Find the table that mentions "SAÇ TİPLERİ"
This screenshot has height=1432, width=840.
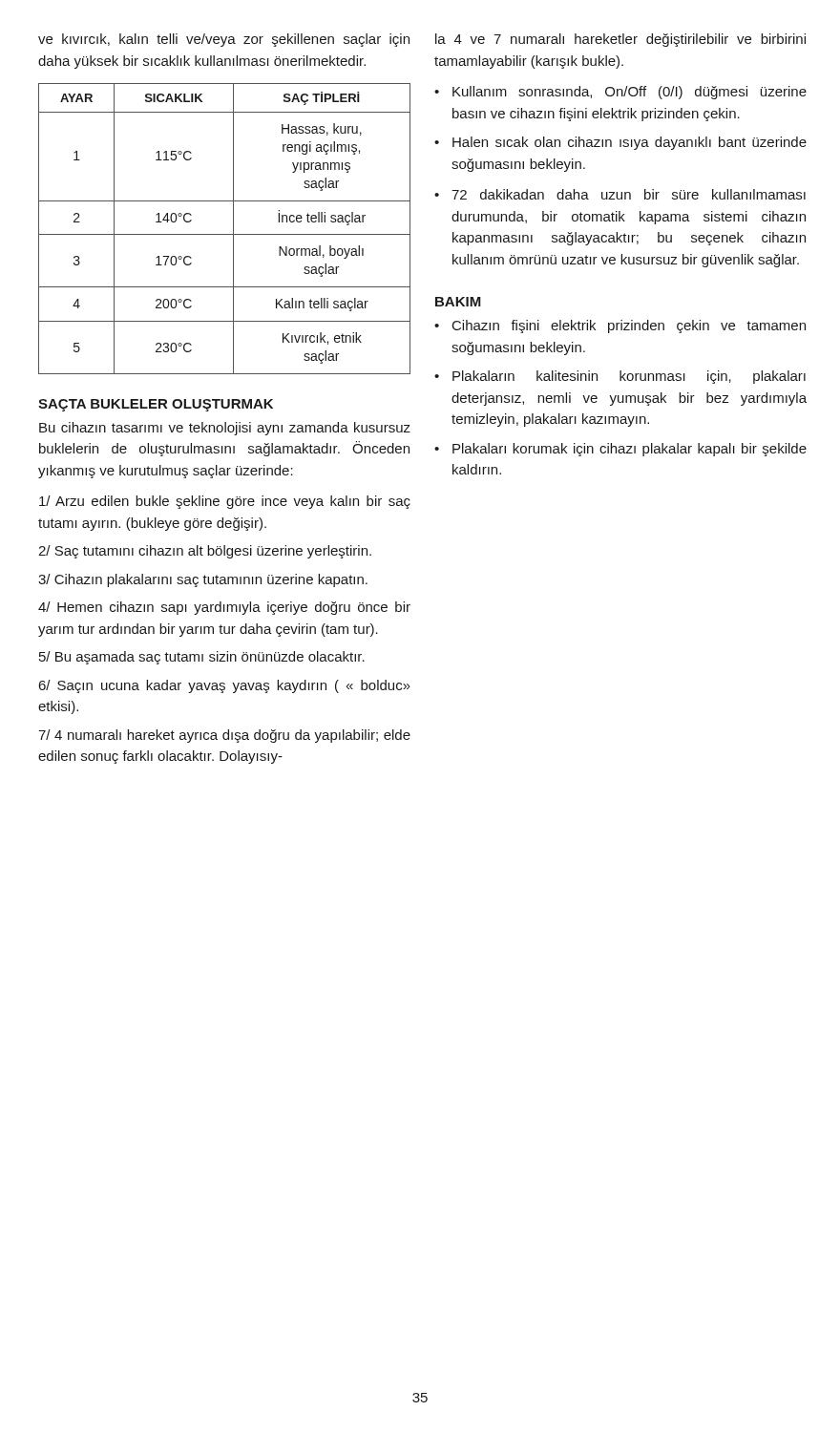pyautogui.click(x=224, y=229)
